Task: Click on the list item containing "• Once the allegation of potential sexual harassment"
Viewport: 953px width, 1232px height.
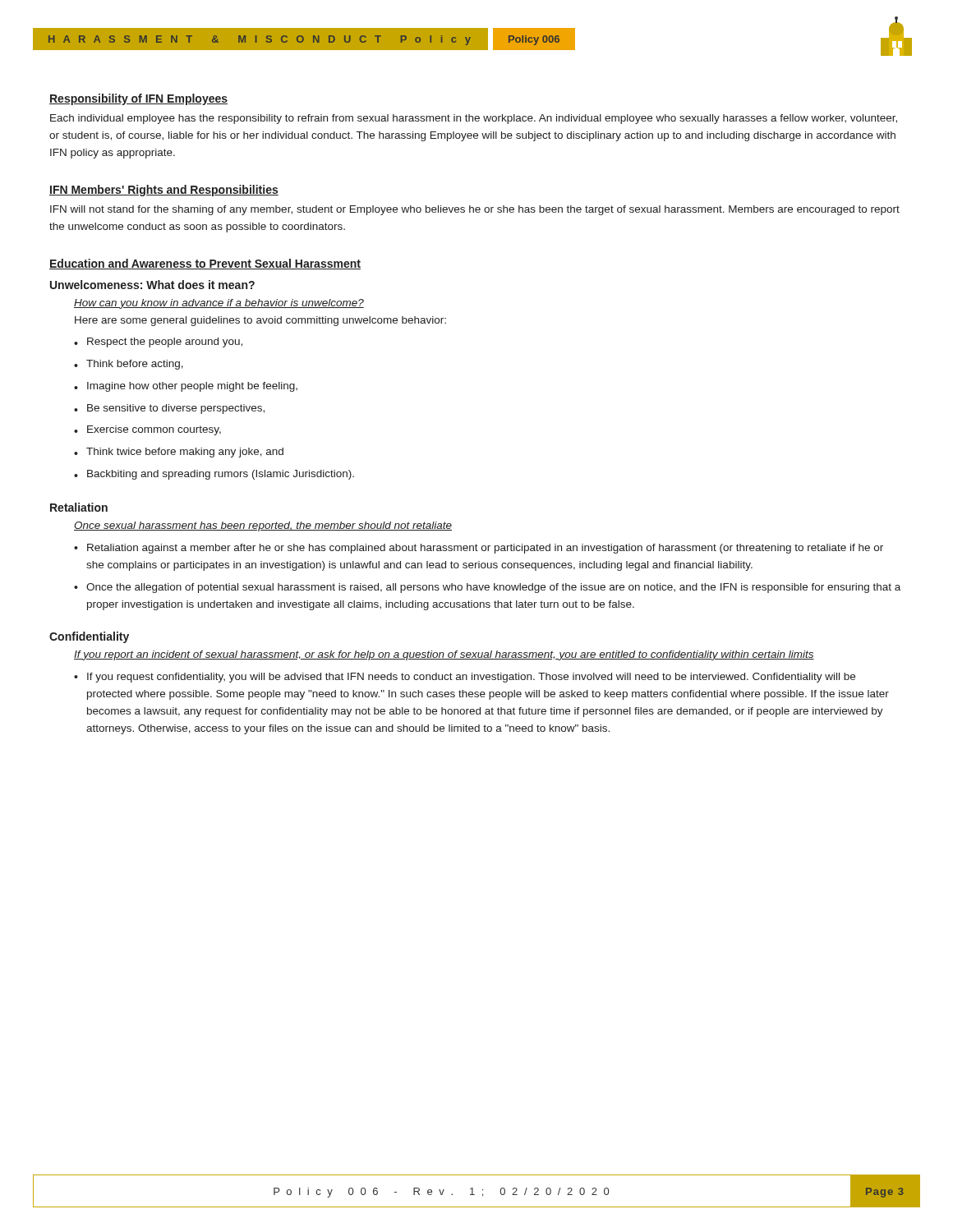Action: [x=489, y=596]
